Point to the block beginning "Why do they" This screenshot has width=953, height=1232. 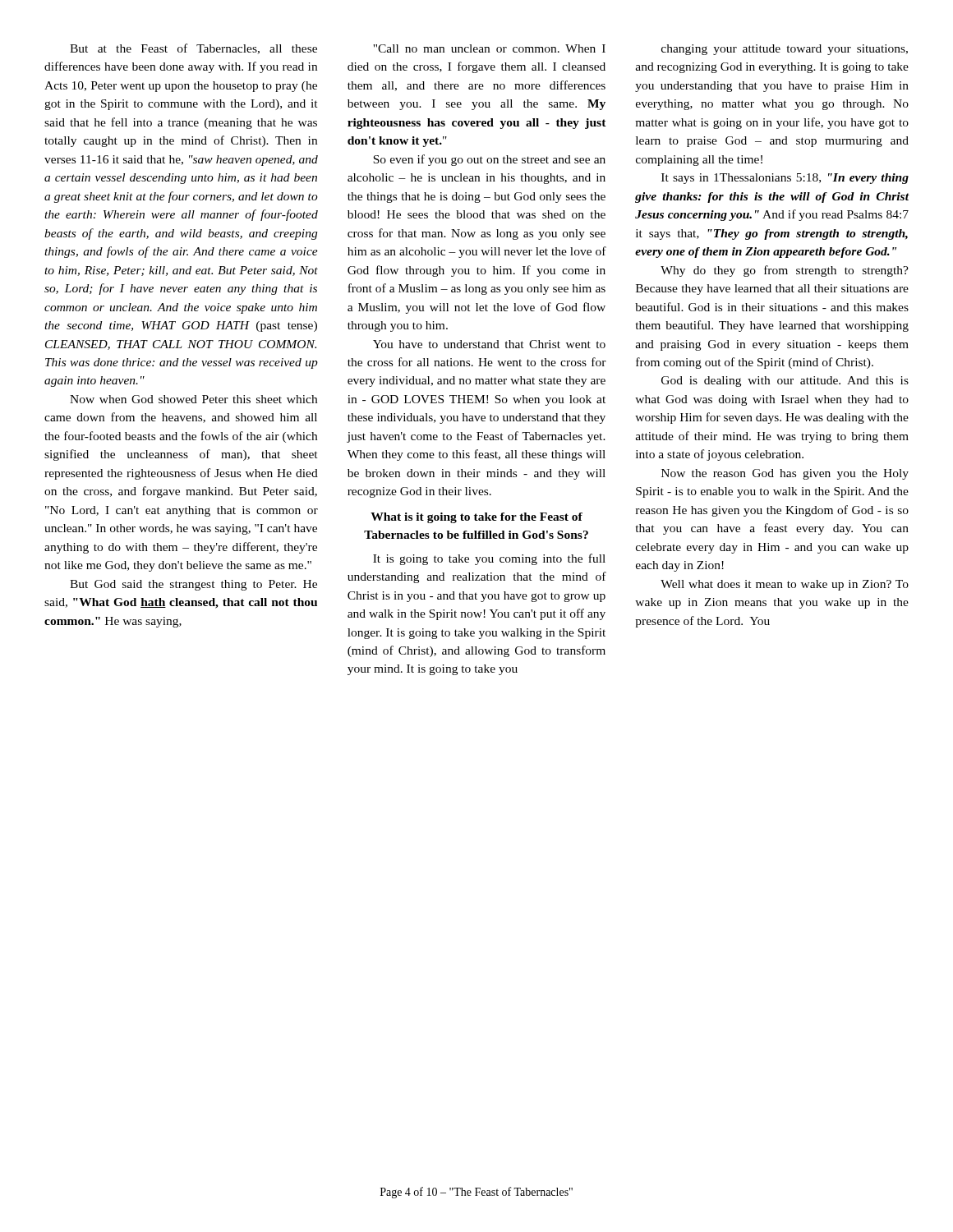click(x=772, y=316)
